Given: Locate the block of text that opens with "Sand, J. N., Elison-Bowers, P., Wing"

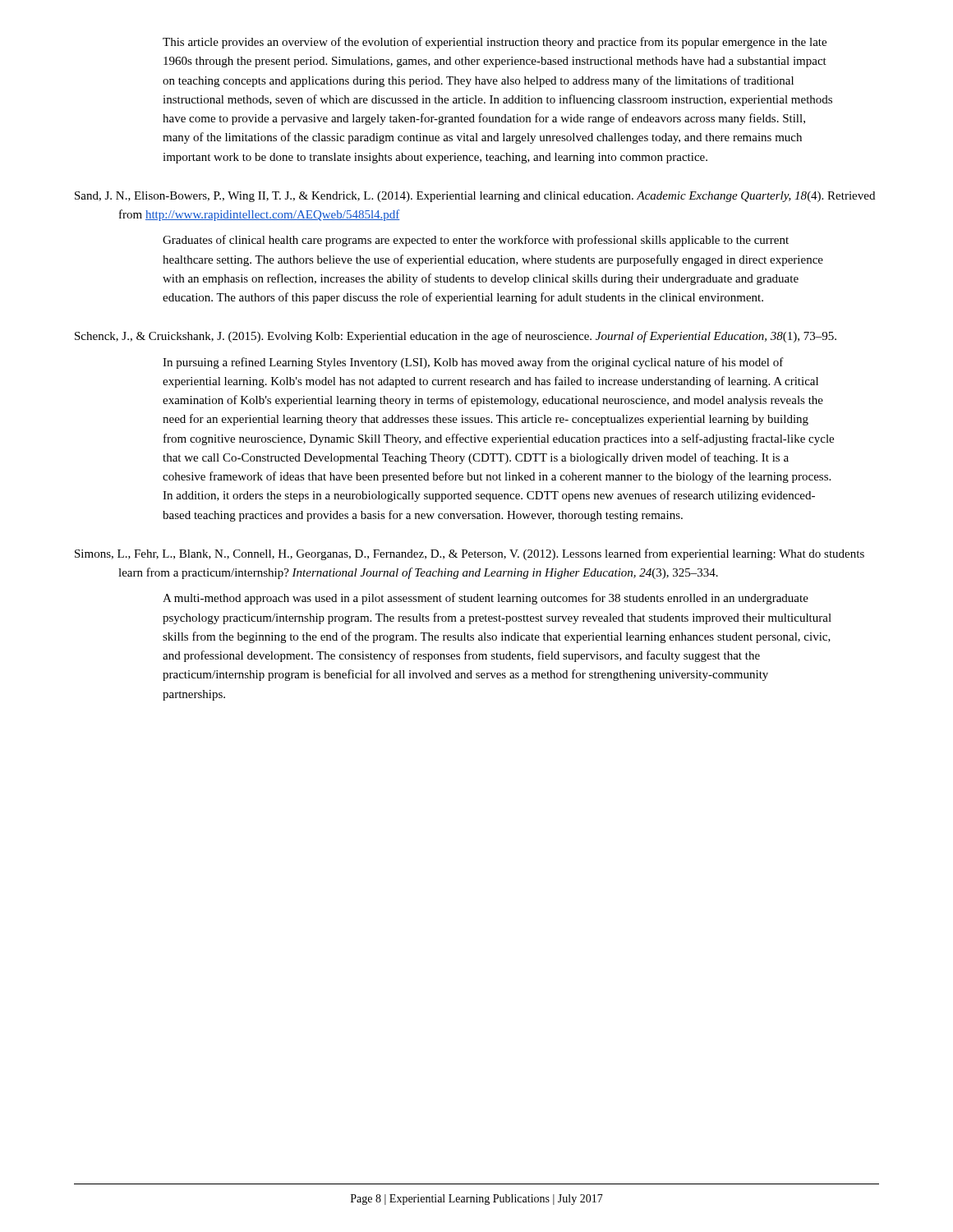Looking at the screenshot, I should point(475,205).
